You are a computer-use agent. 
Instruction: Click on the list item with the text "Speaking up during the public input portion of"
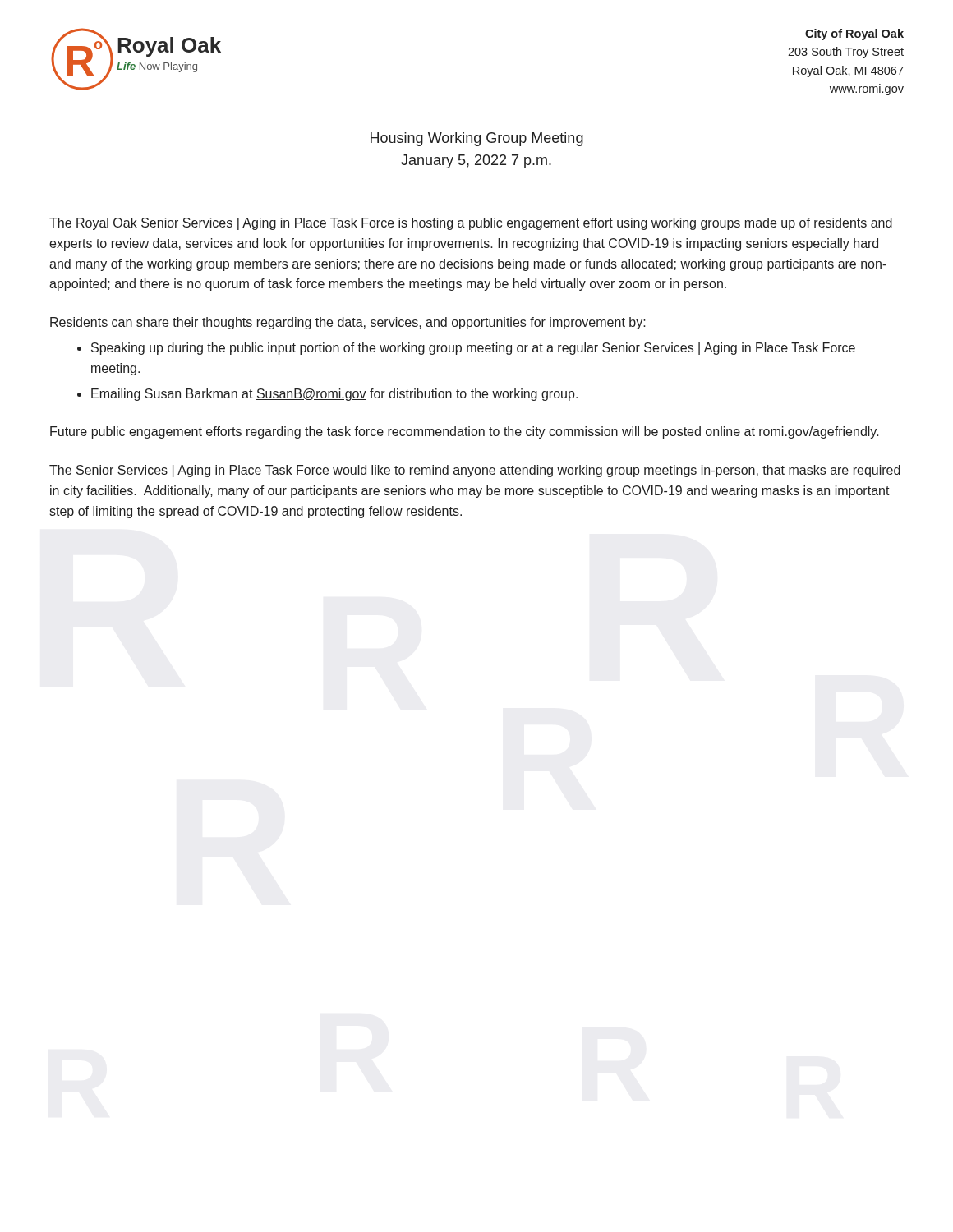(473, 358)
